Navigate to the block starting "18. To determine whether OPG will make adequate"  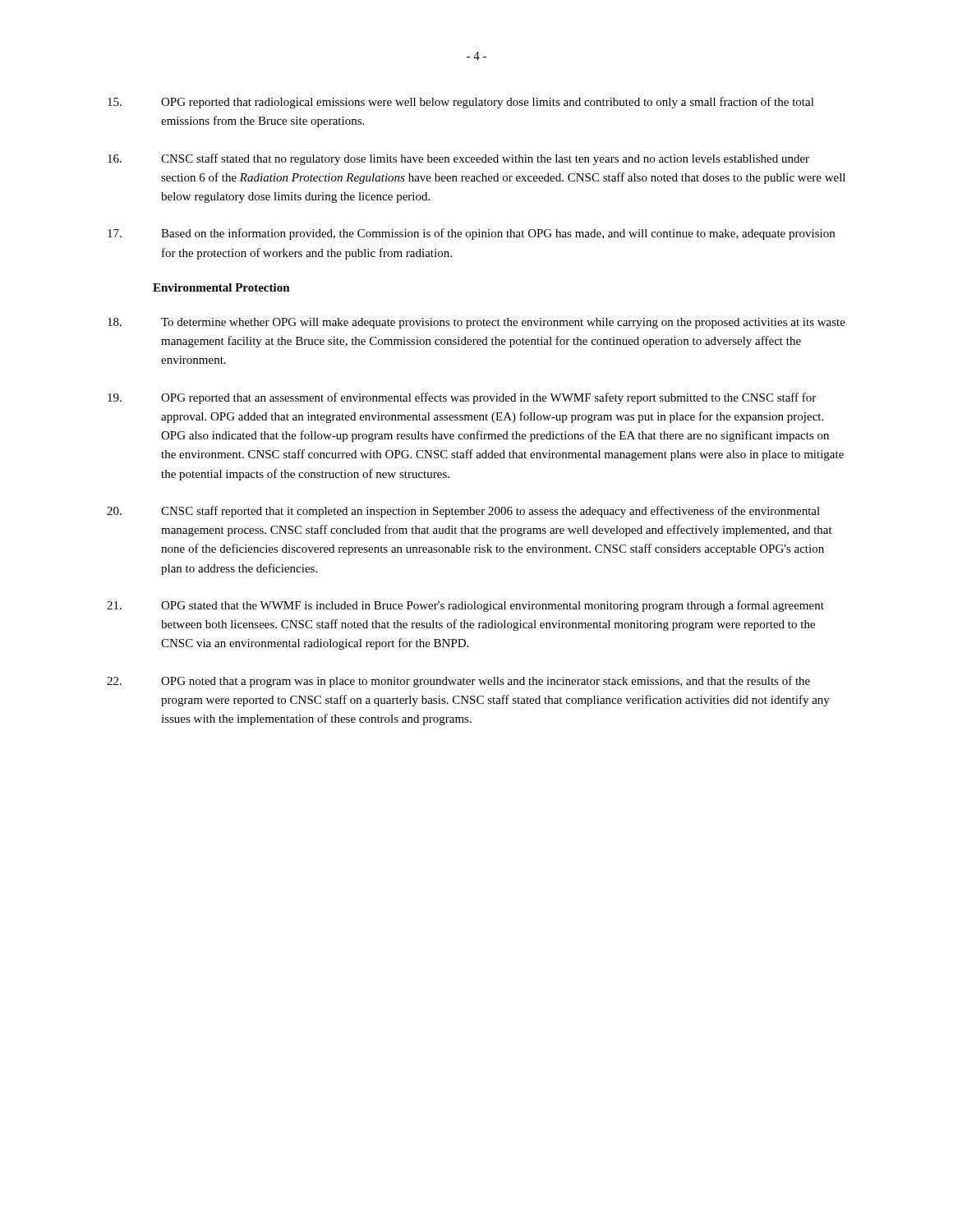click(476, 341)
